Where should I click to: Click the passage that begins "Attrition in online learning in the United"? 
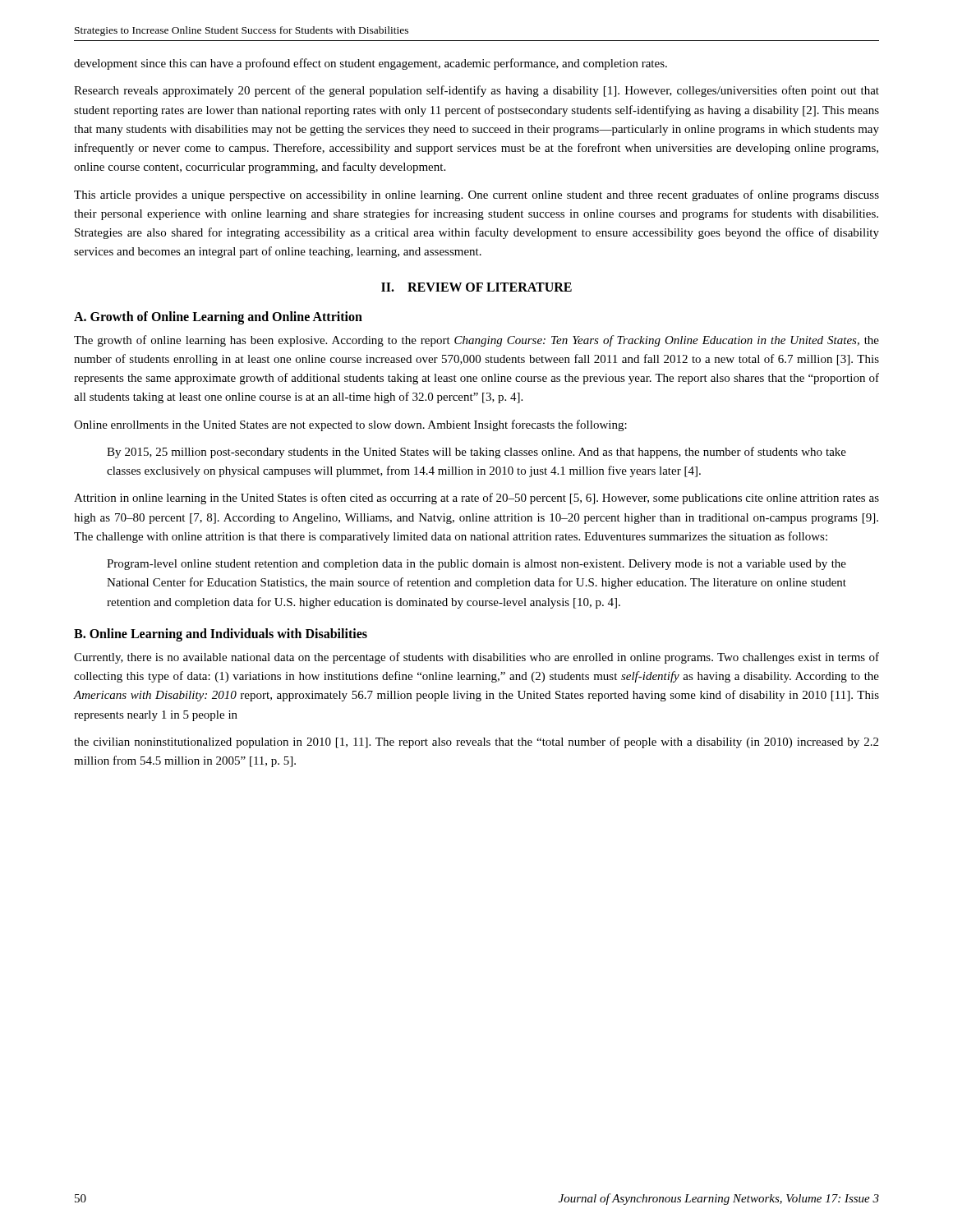click(x=476, y=517)
